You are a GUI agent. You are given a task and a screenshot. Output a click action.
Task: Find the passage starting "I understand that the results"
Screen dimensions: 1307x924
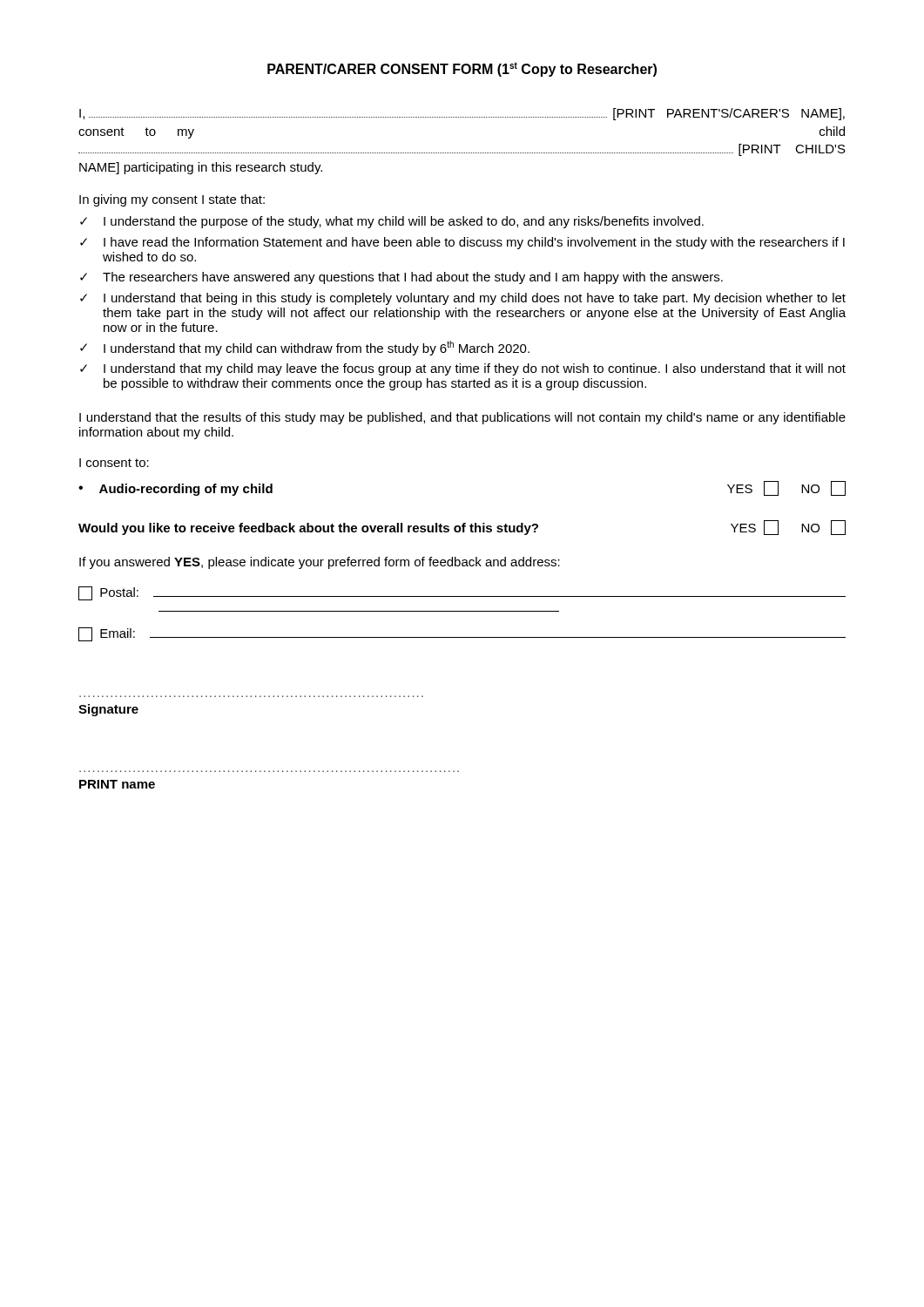tap(462, 425)
